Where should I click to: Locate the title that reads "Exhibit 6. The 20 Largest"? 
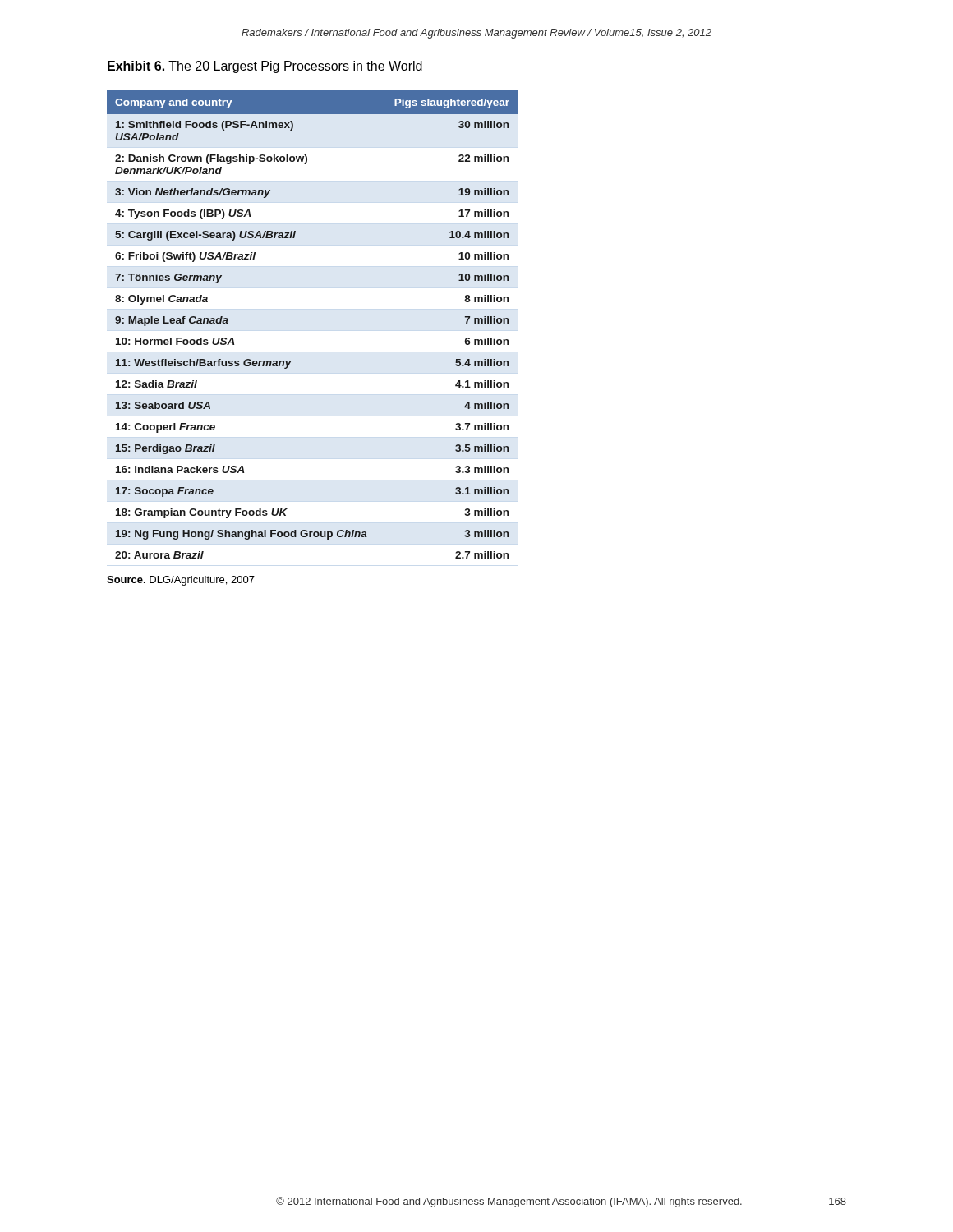pos(265,66)
